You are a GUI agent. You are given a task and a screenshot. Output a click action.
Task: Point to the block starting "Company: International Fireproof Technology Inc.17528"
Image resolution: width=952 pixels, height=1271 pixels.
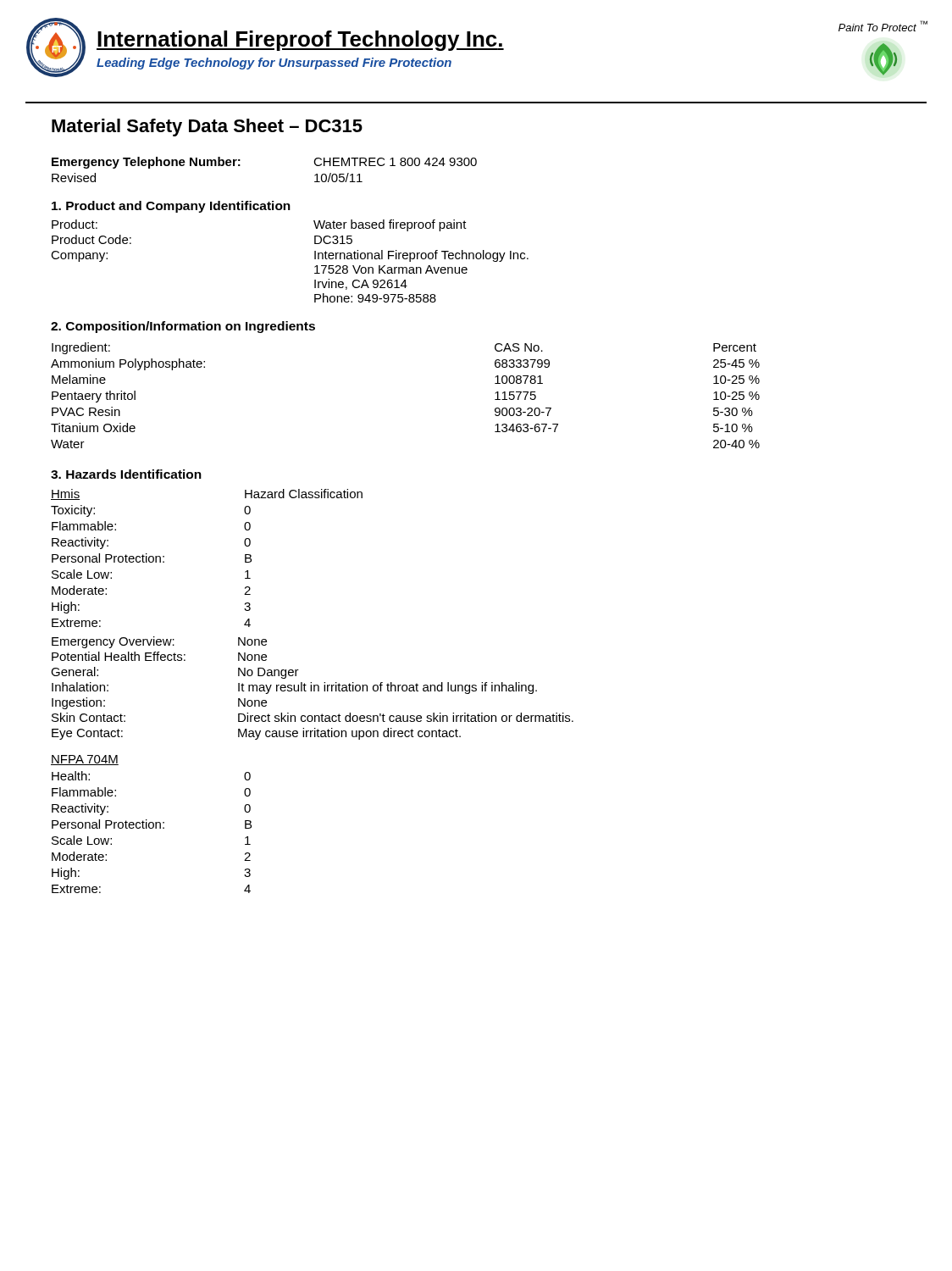click(x=72, y=255)
